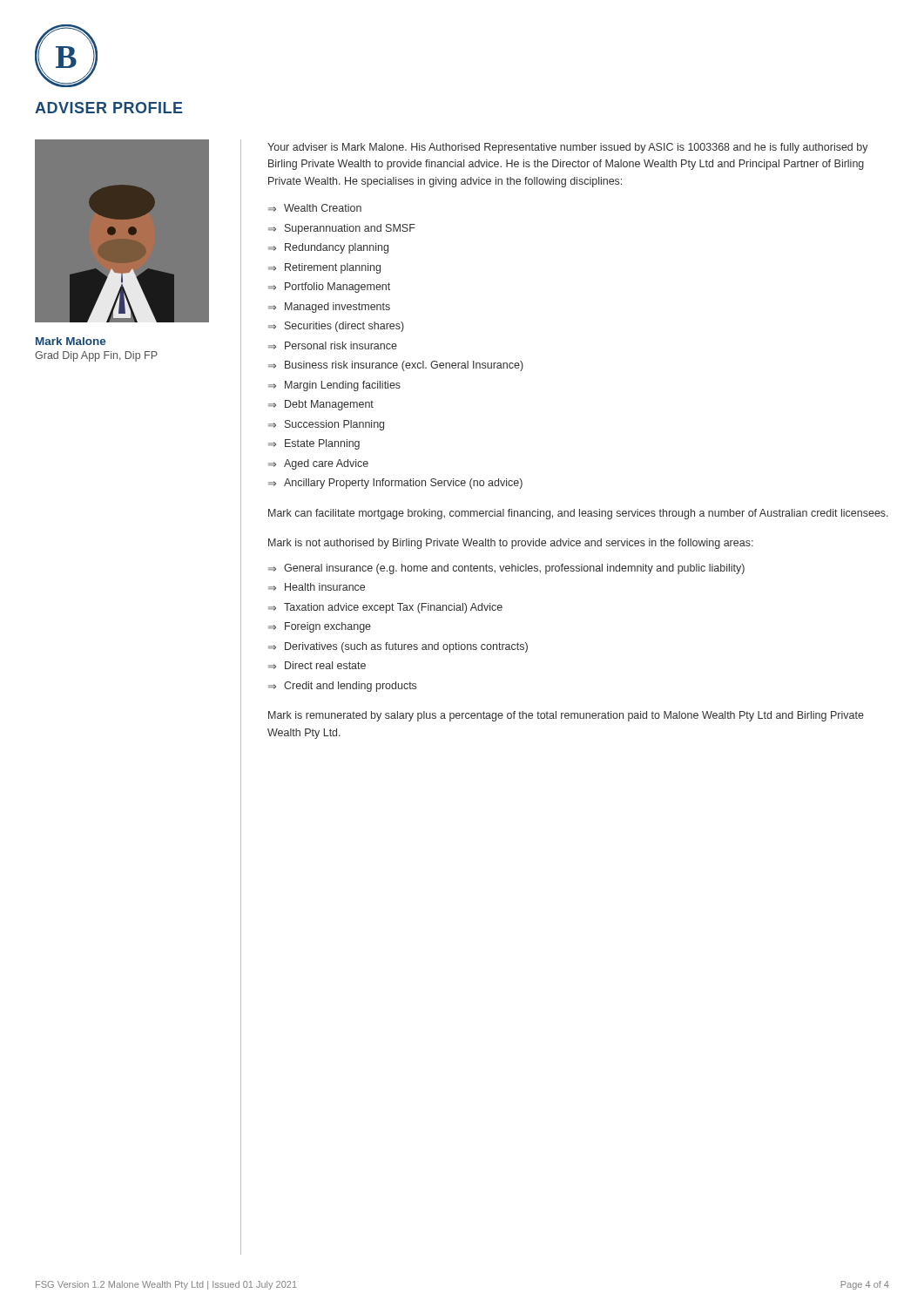Navigate to the block starting "⇒Derivatives (such as futures and options contracts)"
Image resolution: width=924 pixels, height=1307 pixels.
[398, 647]
